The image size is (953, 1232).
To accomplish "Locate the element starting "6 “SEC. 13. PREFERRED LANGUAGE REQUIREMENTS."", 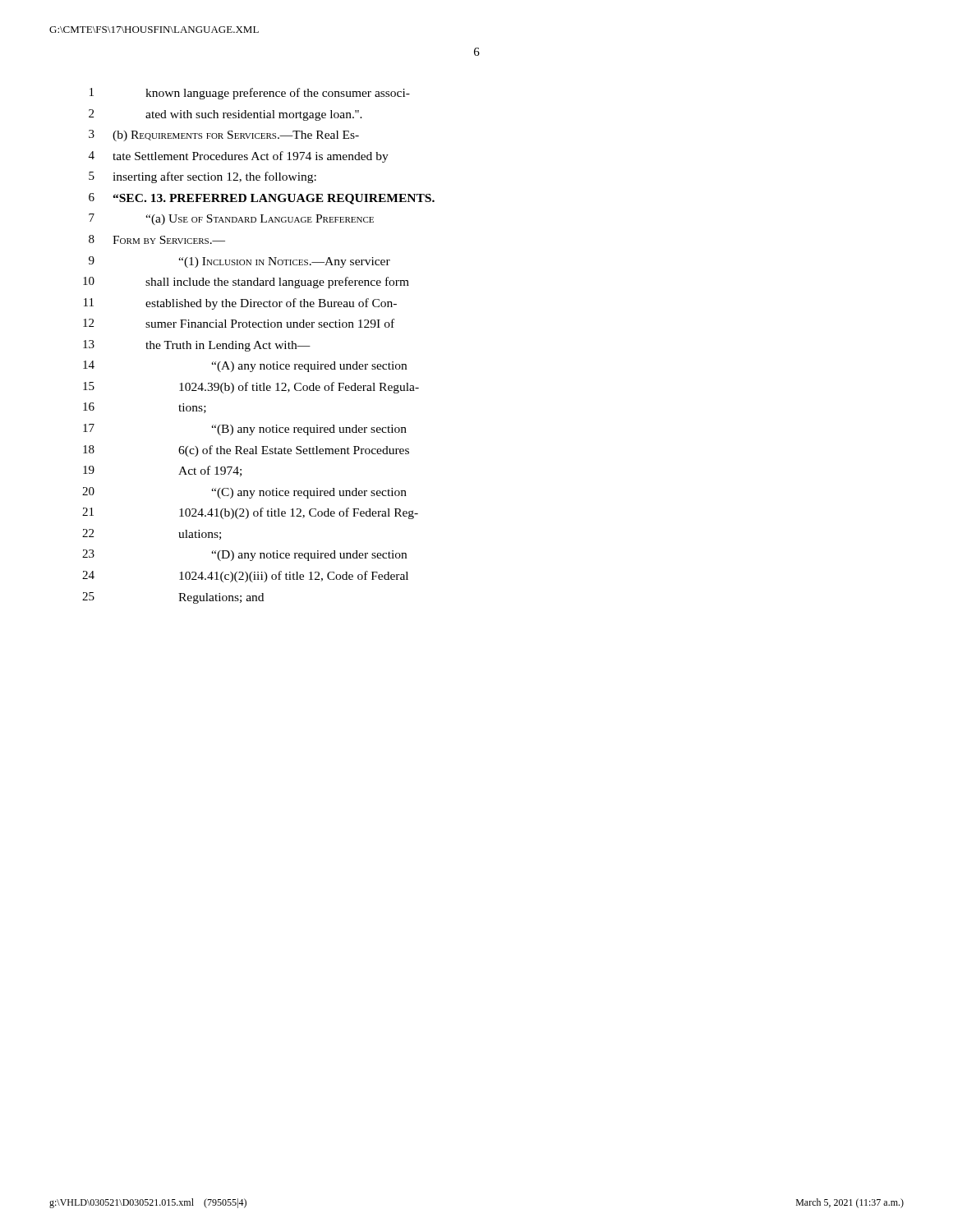I will point(262,199).
